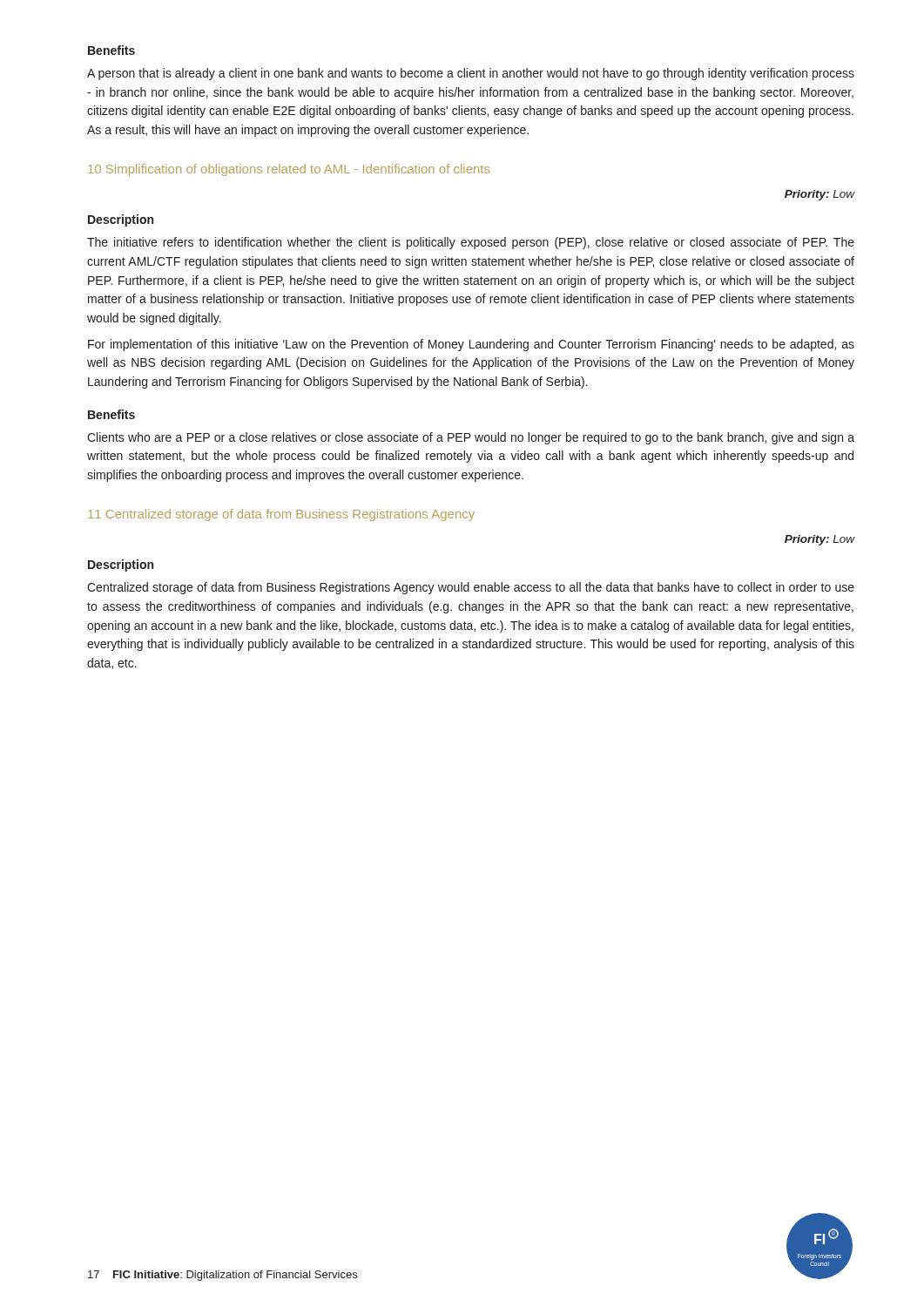The image size is (924, 1307).
Task: Find the text block with the text "For implementation of"
Action: pos(471,363)
